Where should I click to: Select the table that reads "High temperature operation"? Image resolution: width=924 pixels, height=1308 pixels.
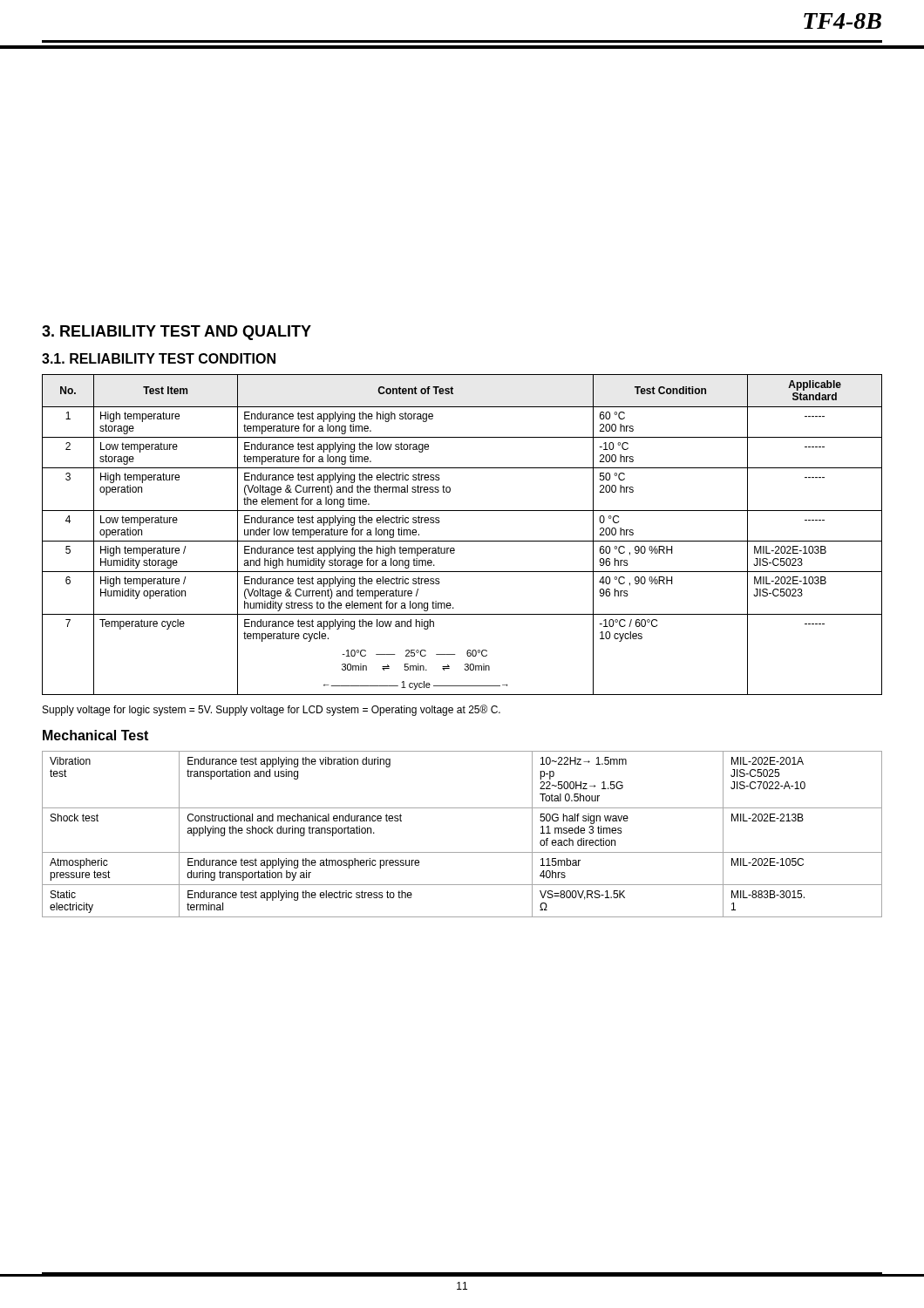coord(462,535)
